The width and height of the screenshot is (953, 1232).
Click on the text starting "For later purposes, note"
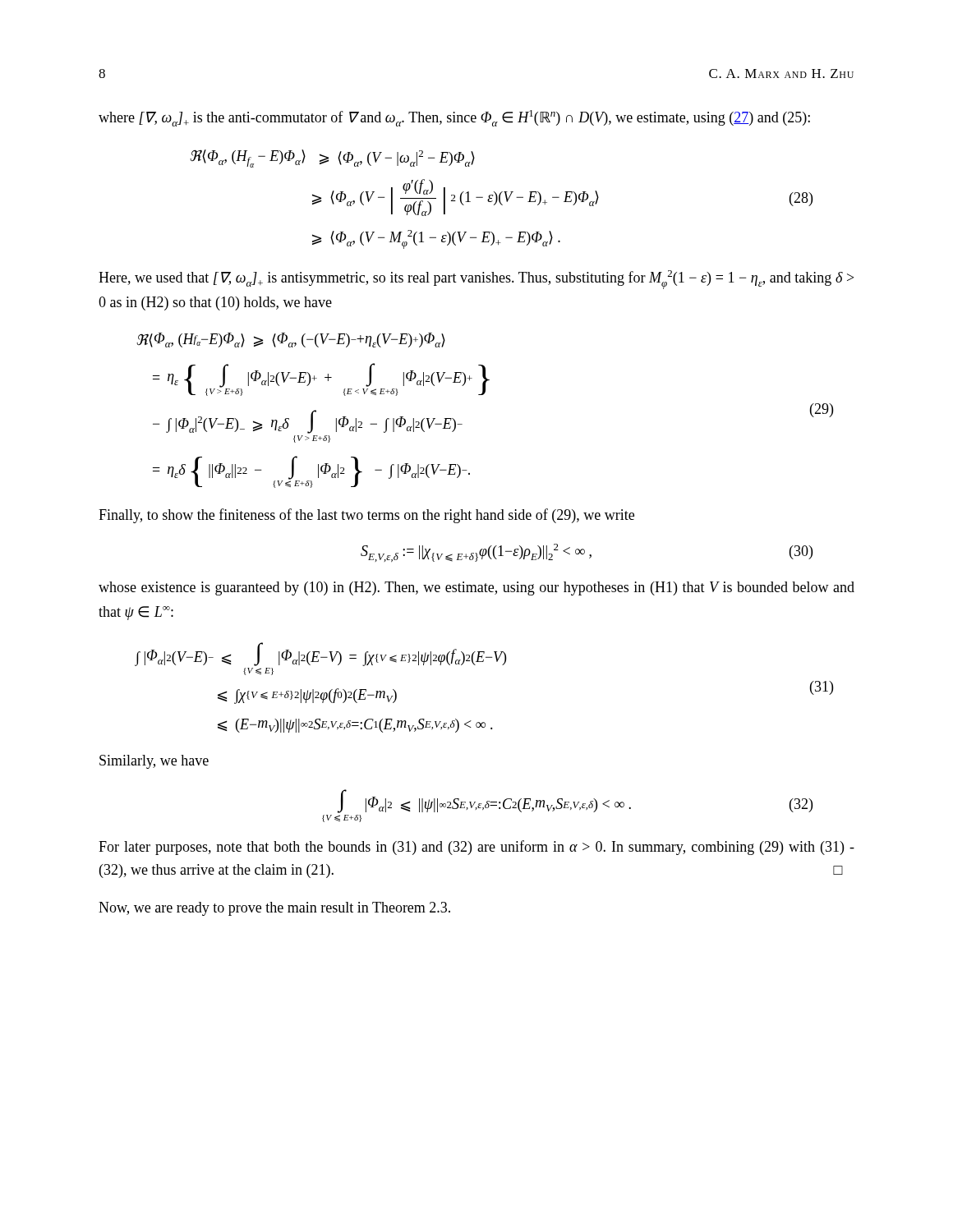476,858
